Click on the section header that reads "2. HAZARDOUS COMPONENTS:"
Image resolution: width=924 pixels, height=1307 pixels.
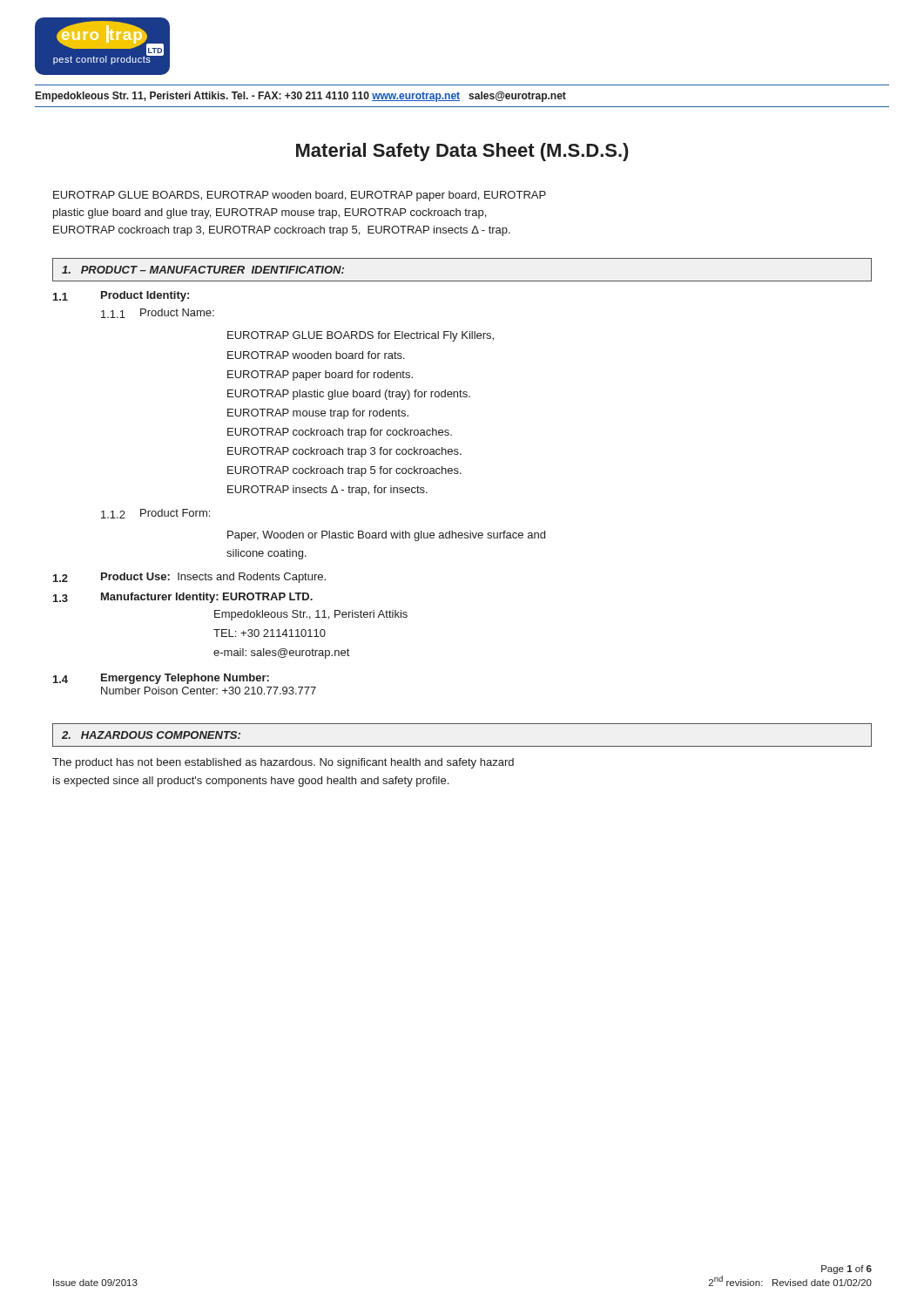pos(151,735)
